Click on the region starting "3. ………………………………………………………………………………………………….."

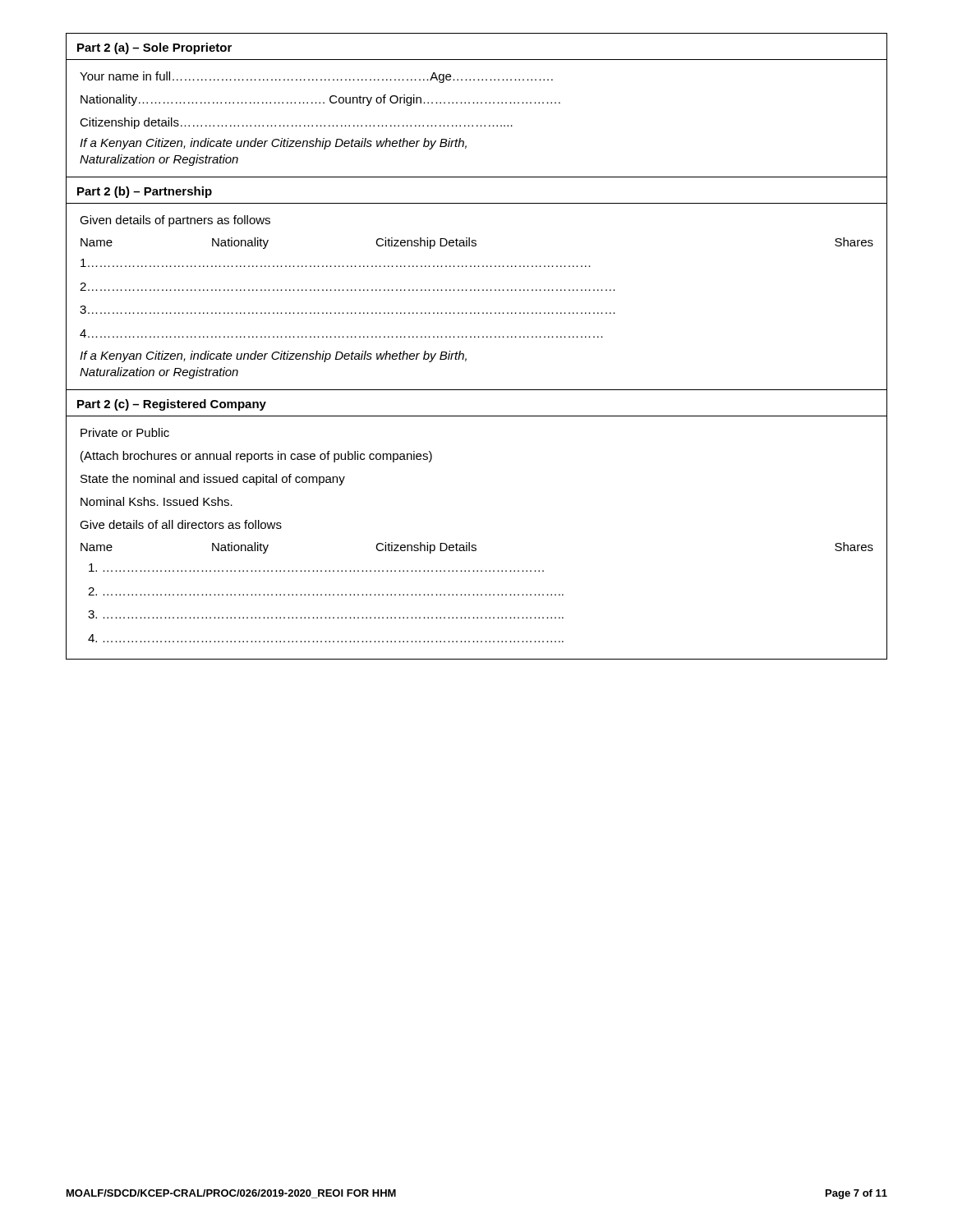326,614
